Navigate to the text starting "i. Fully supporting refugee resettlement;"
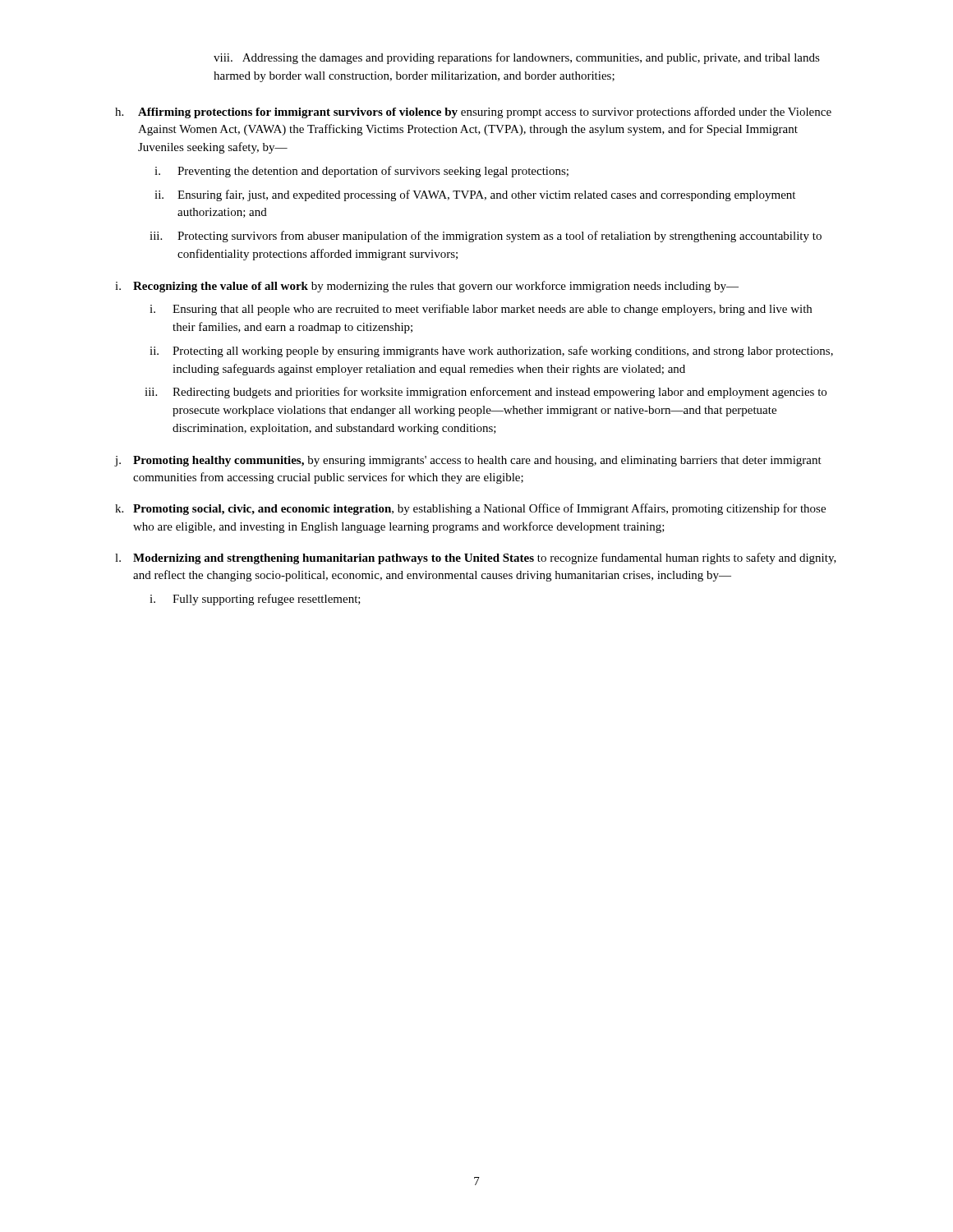This screenshot has width=953, height=1232. [x=255, y=599]
